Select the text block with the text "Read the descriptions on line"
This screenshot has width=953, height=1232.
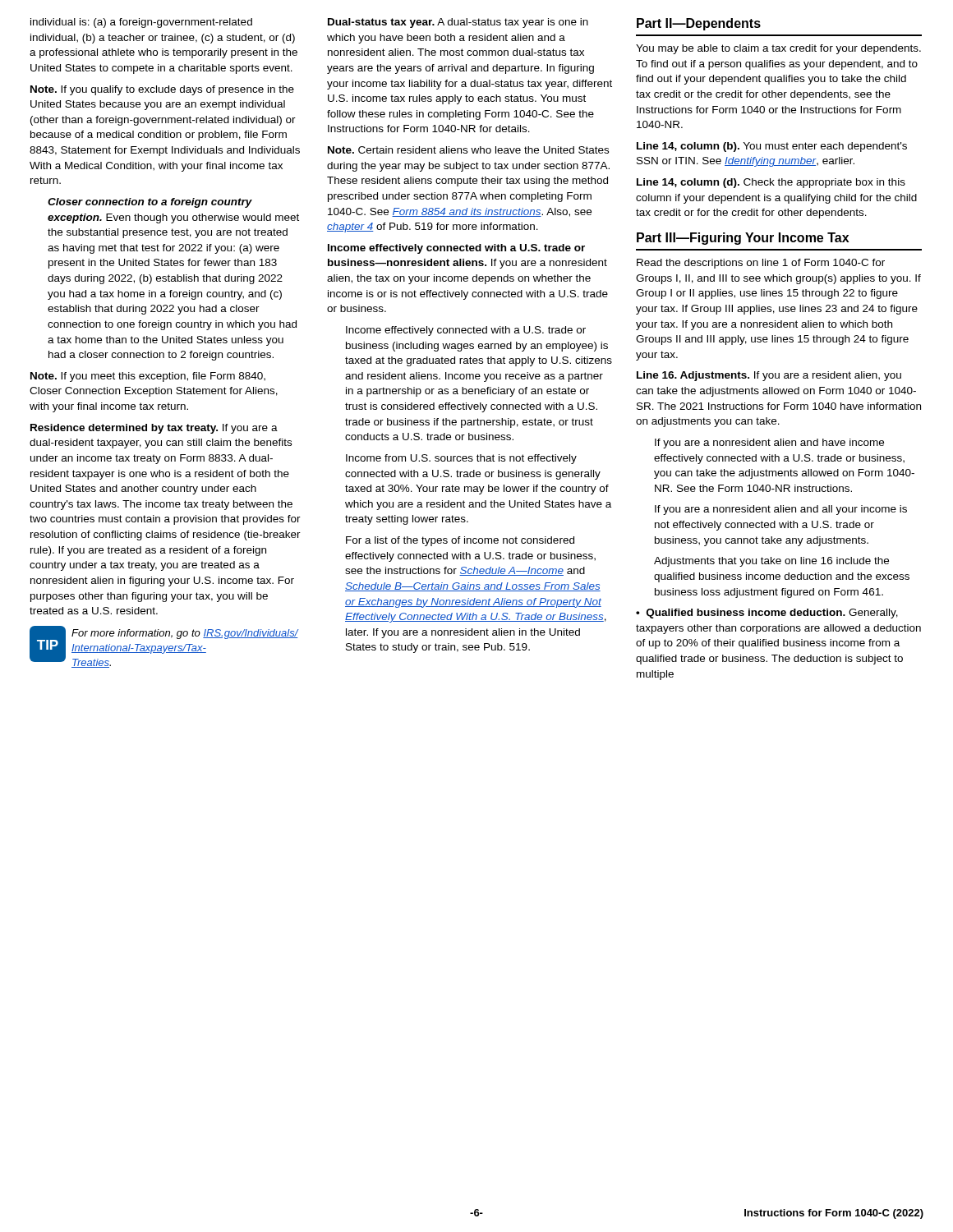tap(779, 309)
